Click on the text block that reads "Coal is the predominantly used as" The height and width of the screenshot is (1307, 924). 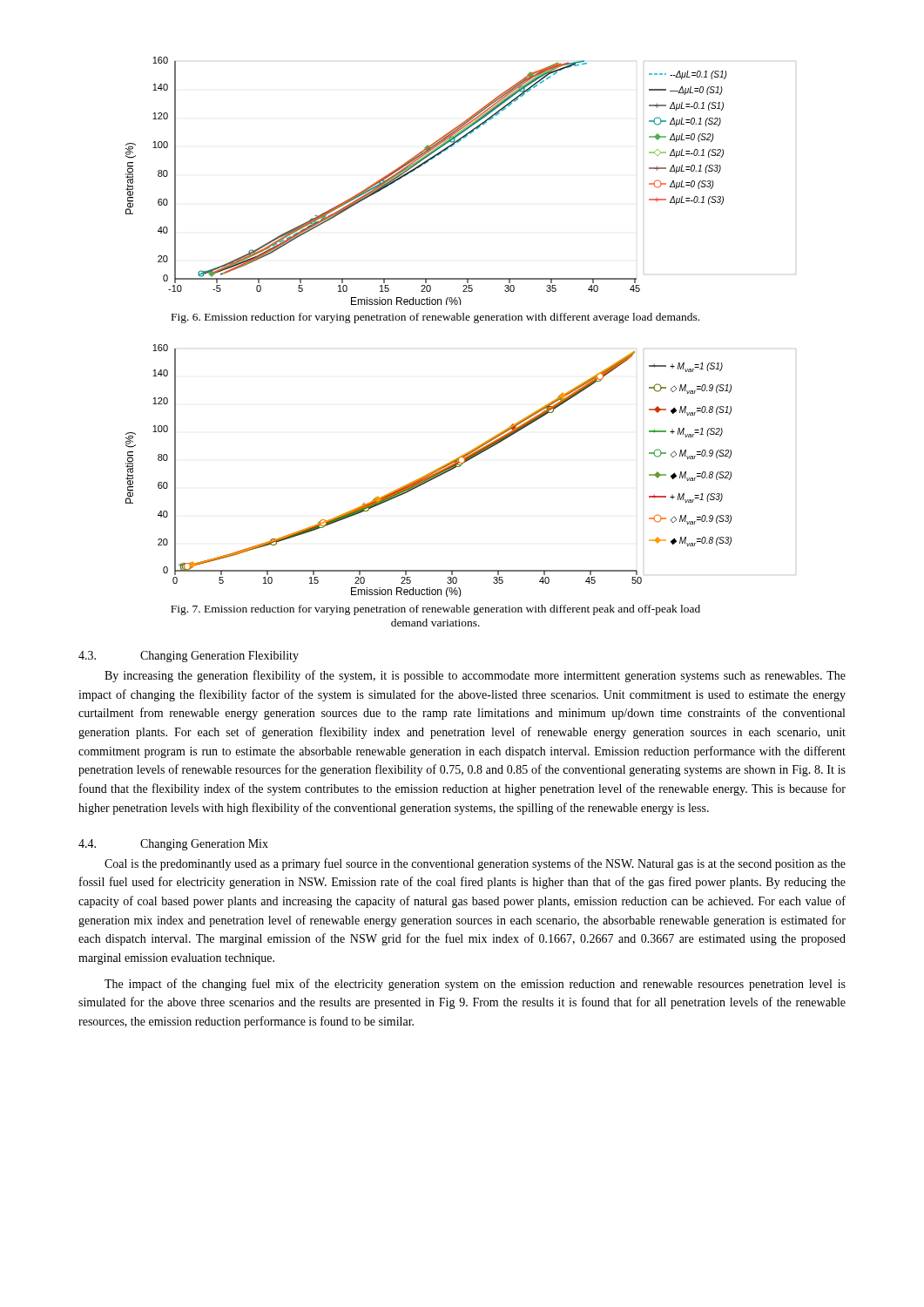(462, 911)
